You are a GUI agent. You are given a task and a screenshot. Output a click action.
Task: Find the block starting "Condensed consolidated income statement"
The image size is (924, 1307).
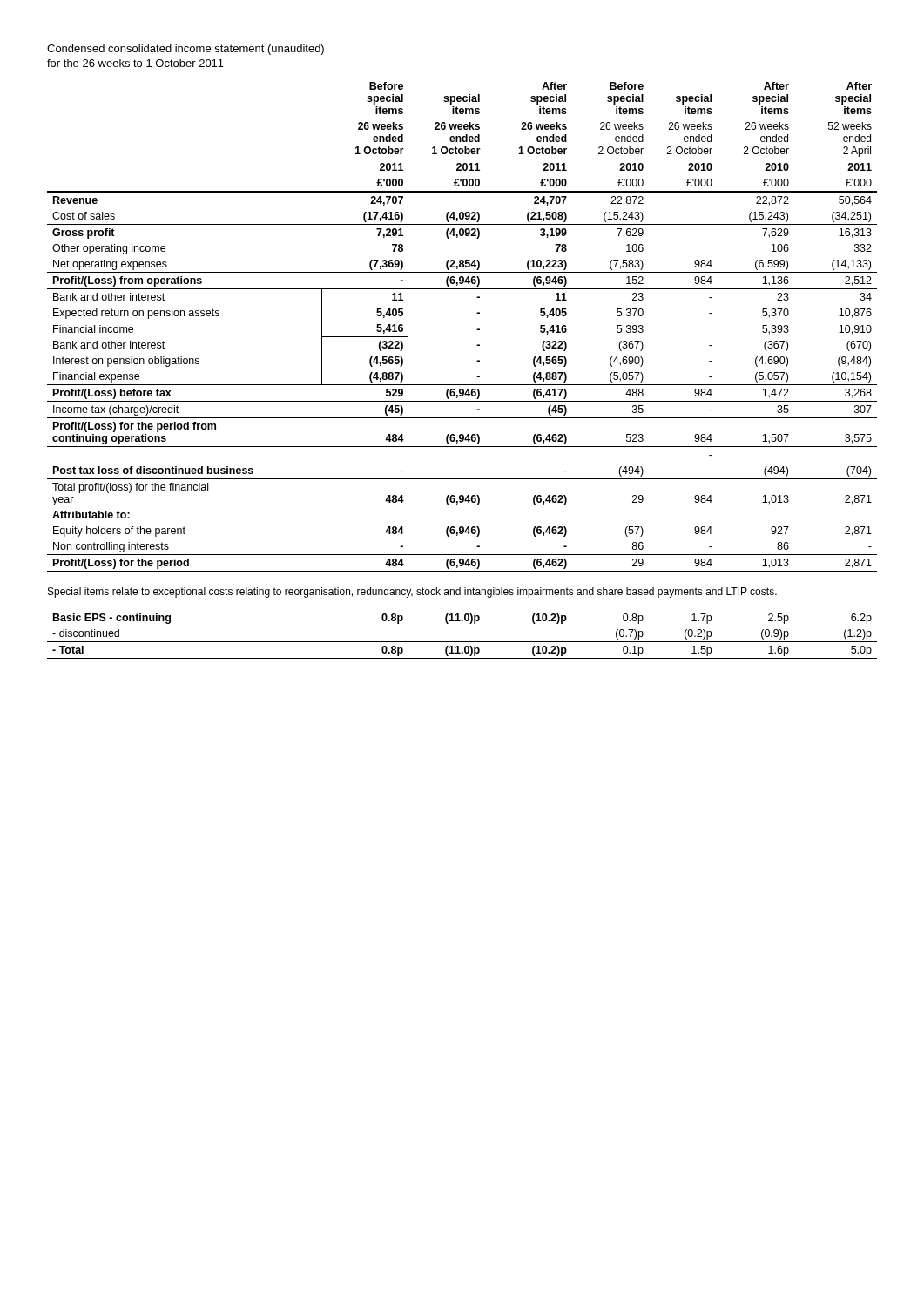(x=186, y=48)
